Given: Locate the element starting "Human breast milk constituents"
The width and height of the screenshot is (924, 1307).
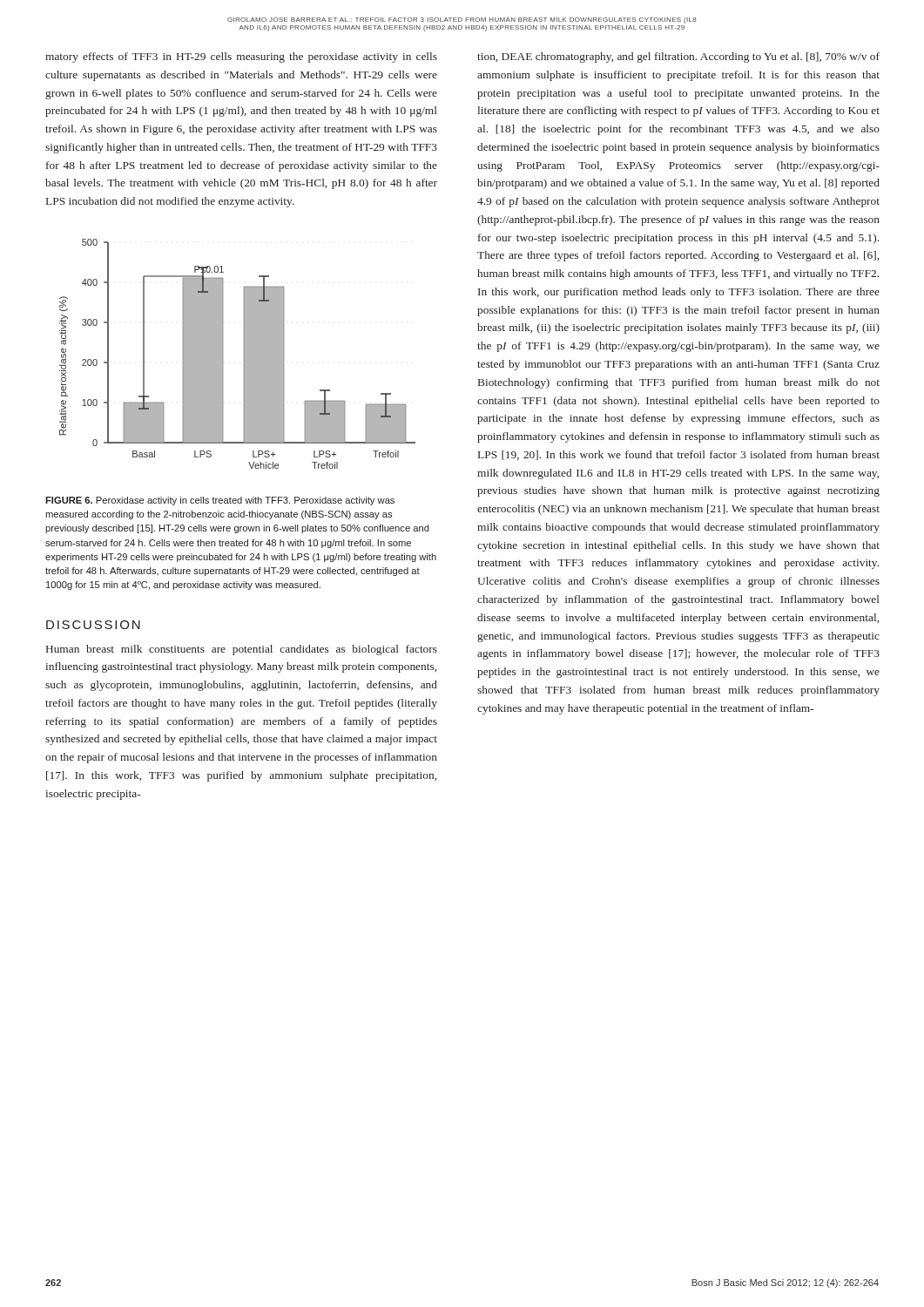Looking at the screenshot, I should coord(241,721).
